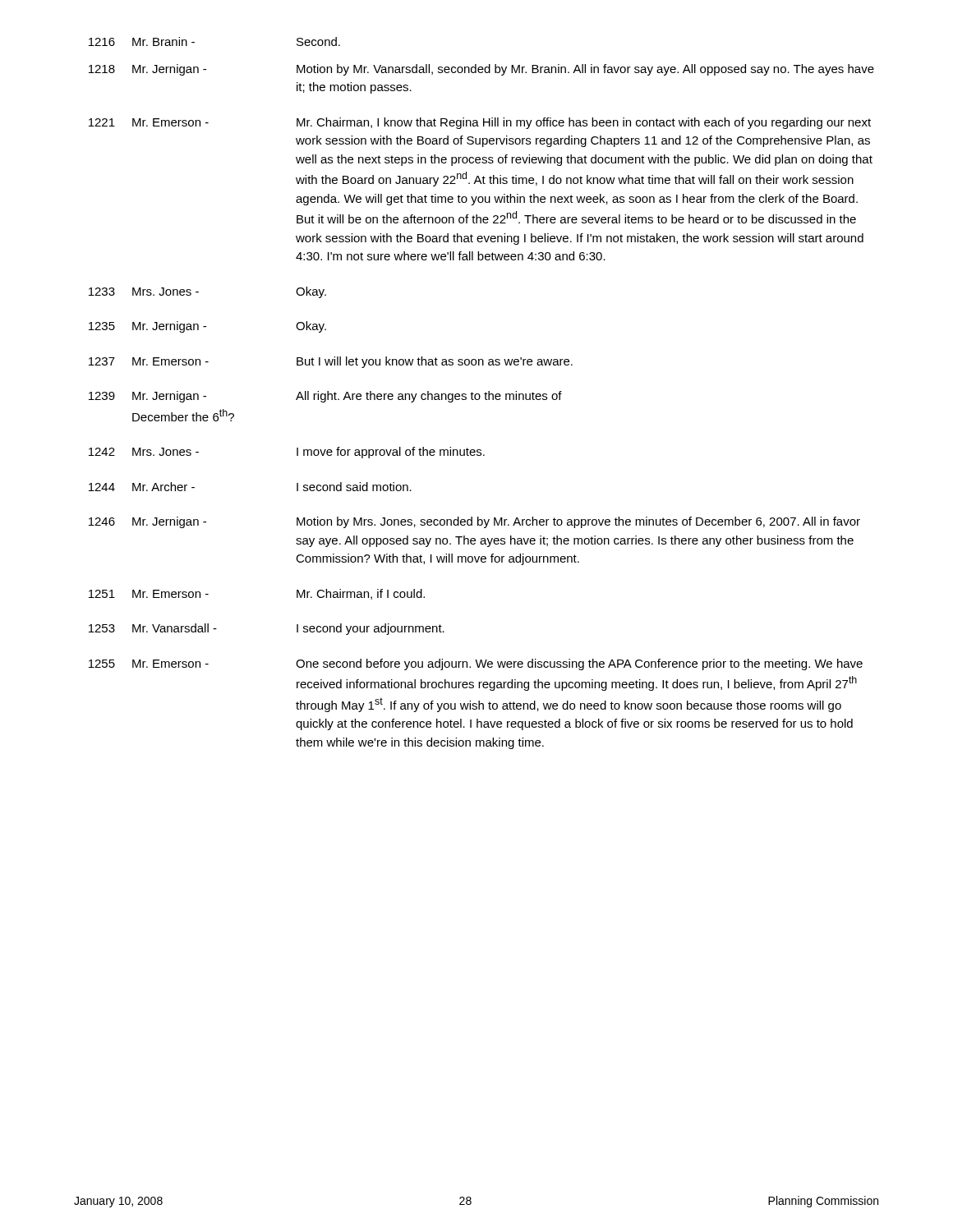The width and height of the screenshot is (953, 1232).
Task: Locate the block of text that opens with "1255 Mr. Emerson - One second"
Action: (476, 703)
